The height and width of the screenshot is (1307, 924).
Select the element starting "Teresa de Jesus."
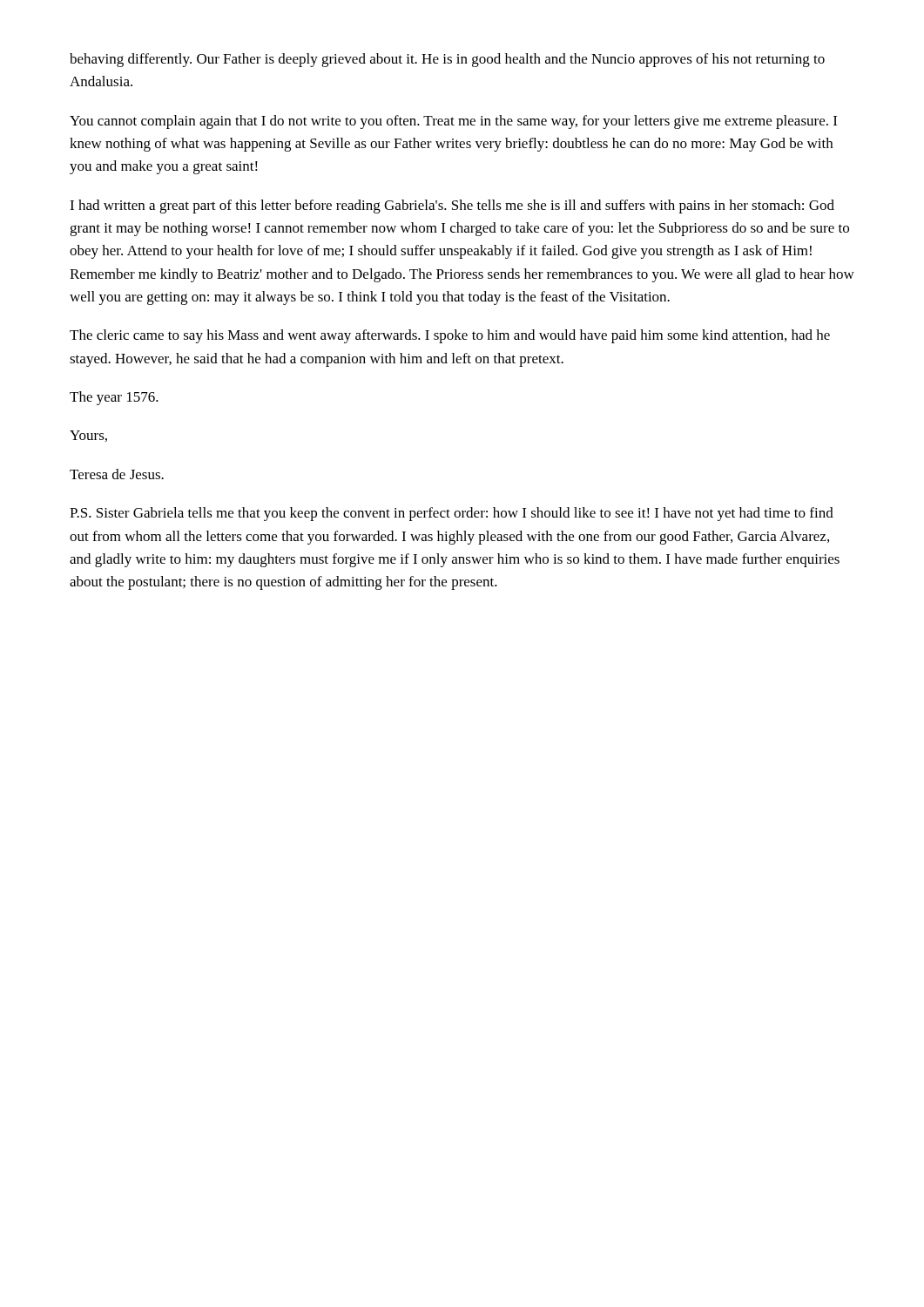click(x=117, y=474)
